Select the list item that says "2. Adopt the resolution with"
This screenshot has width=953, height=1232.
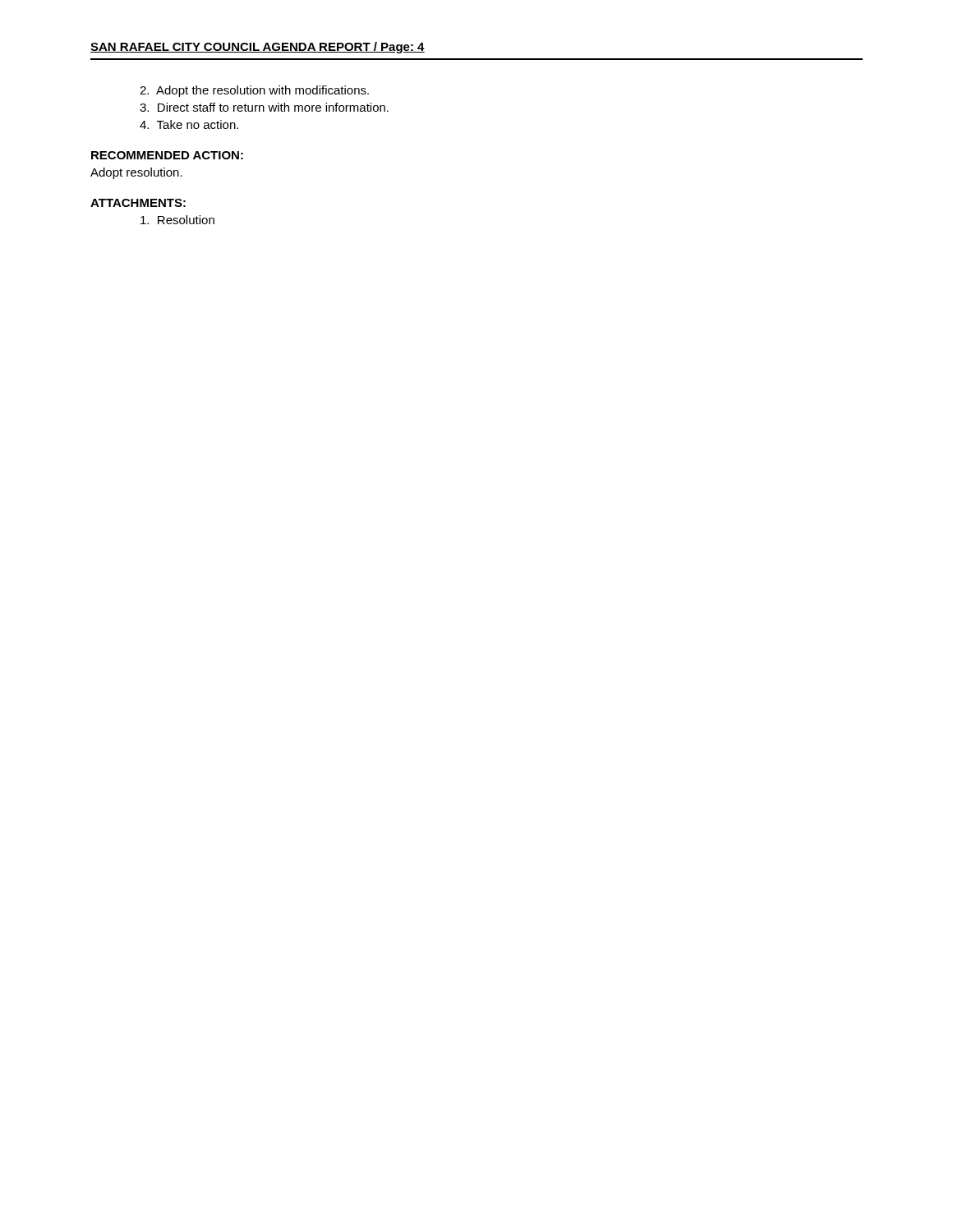point(255,90)
